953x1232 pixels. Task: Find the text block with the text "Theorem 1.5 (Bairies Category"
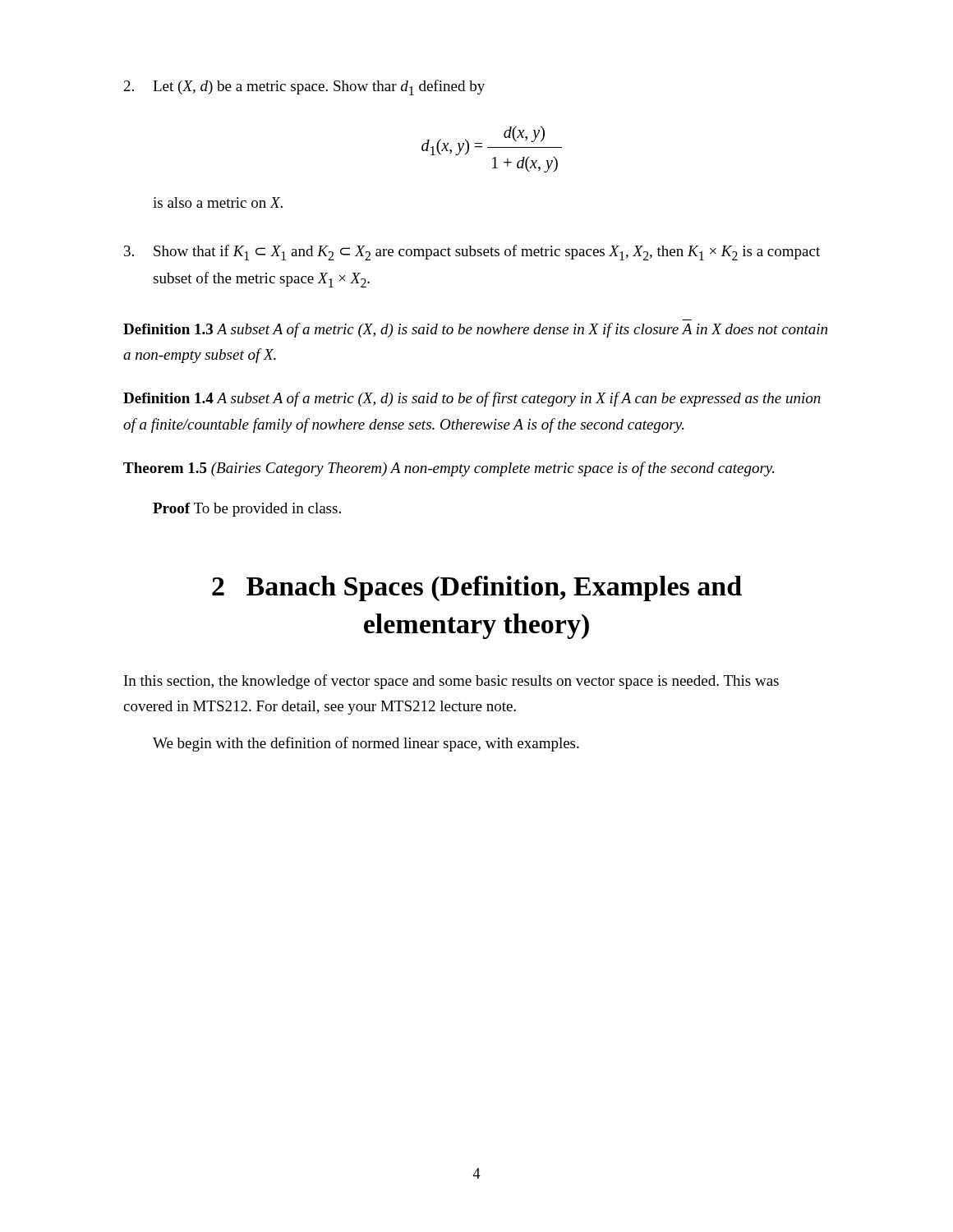449,468
